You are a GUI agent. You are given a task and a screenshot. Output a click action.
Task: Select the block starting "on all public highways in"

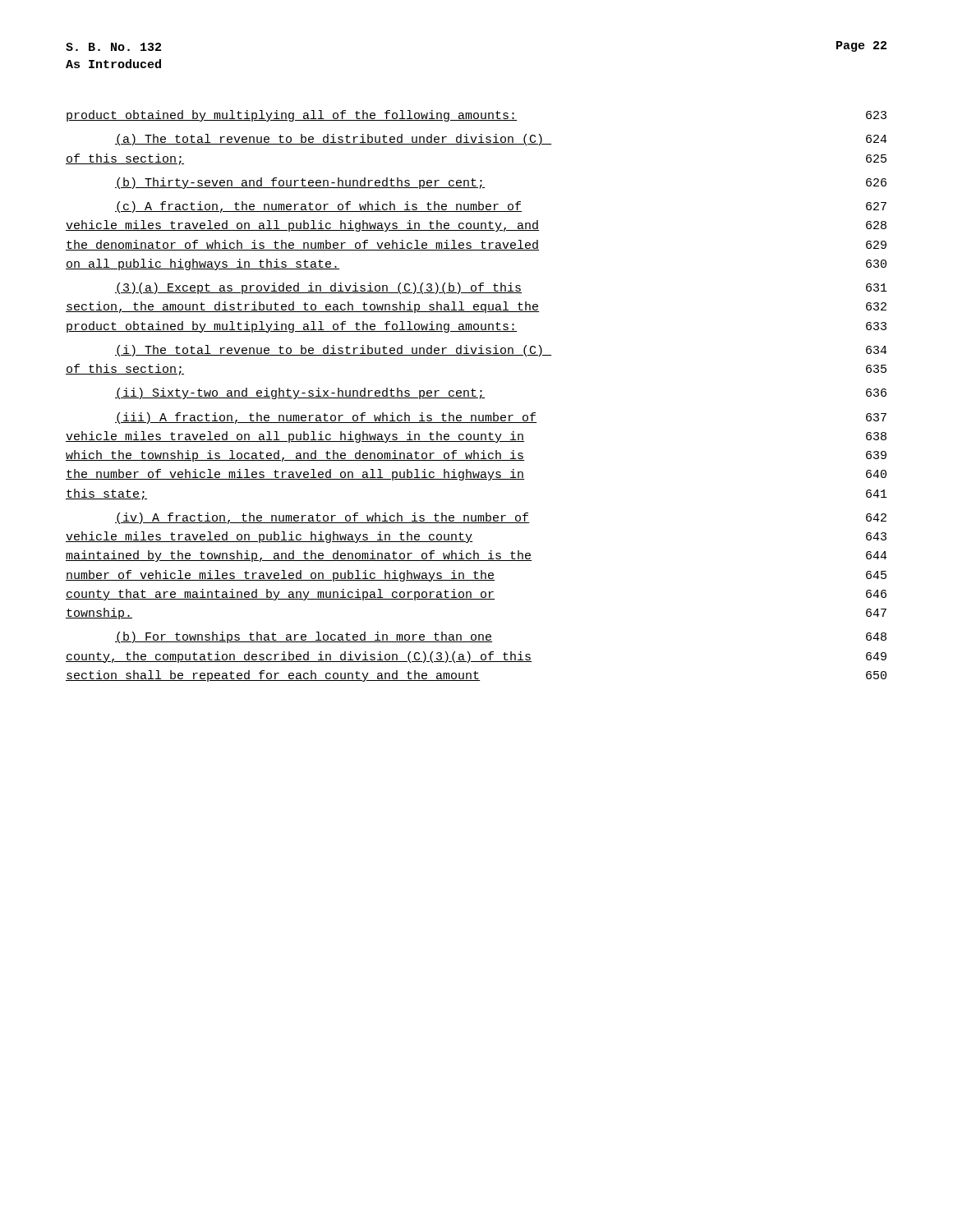[x=186, y=264]
